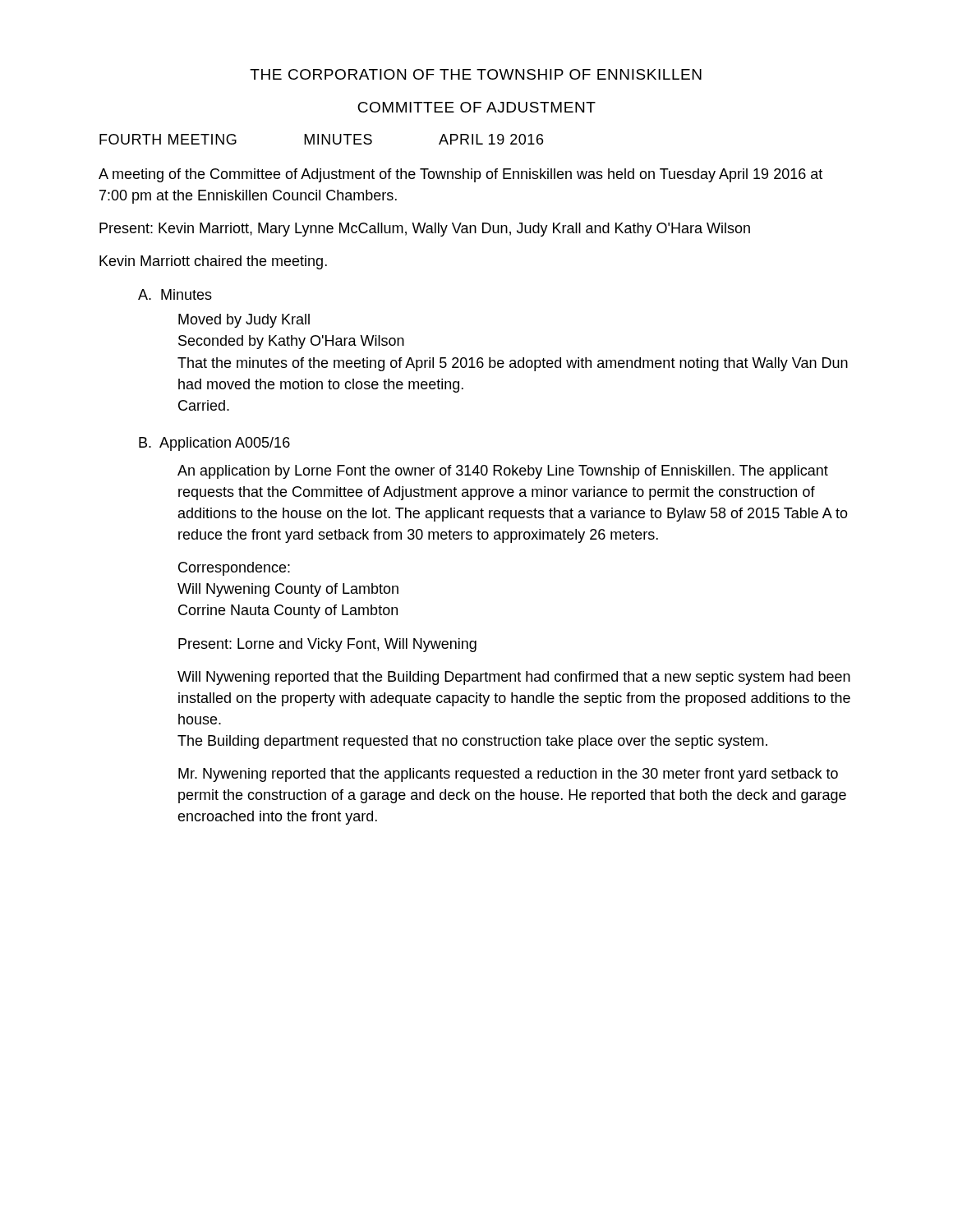Locate the text block starting "An application by Lorne"
Image resolution: width=953 pixels, height=1232 pixels.
(513, 503)
